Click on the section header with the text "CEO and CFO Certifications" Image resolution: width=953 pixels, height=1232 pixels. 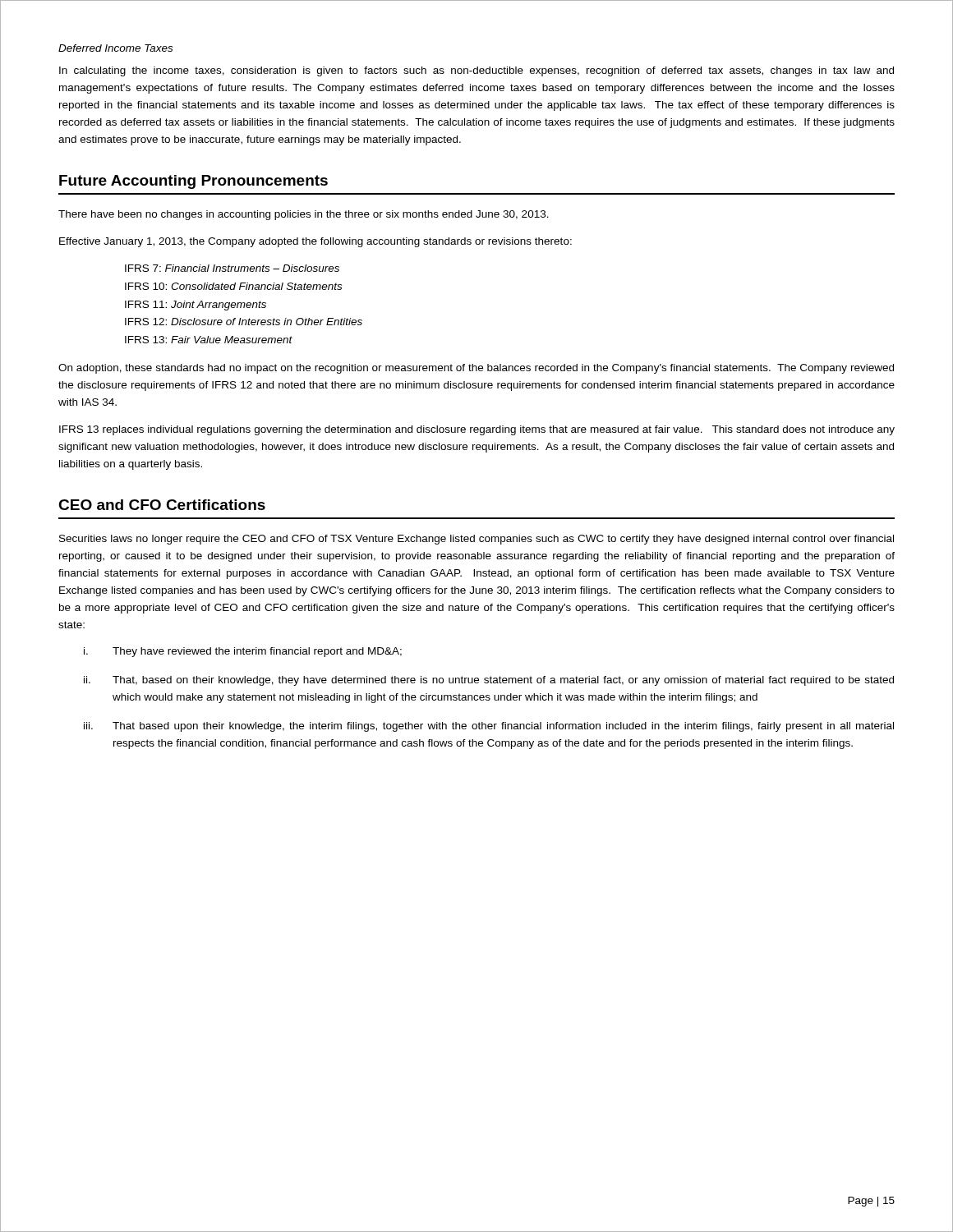[162, 505]
